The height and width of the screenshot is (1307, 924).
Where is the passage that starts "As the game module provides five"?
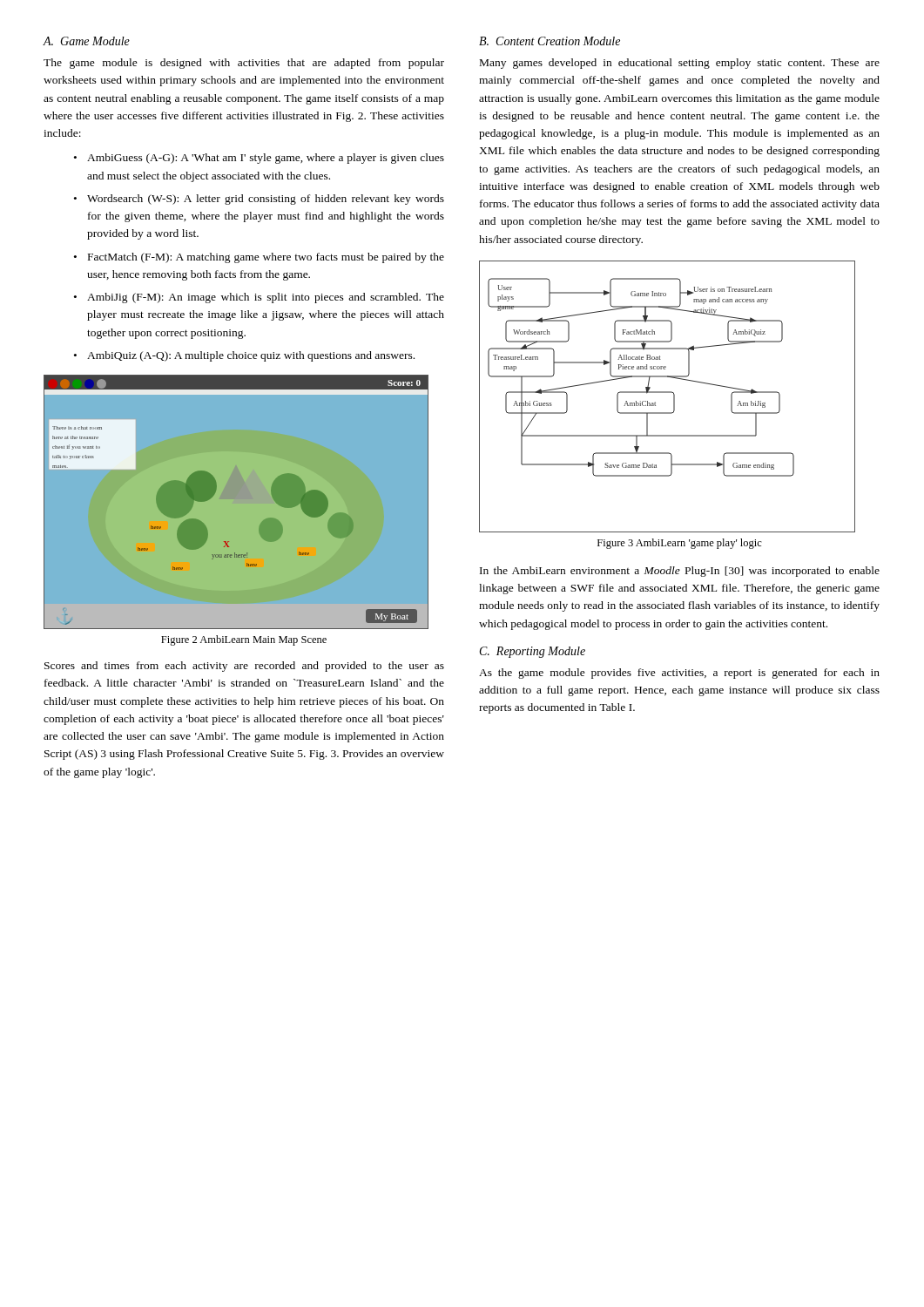(679, 690)
